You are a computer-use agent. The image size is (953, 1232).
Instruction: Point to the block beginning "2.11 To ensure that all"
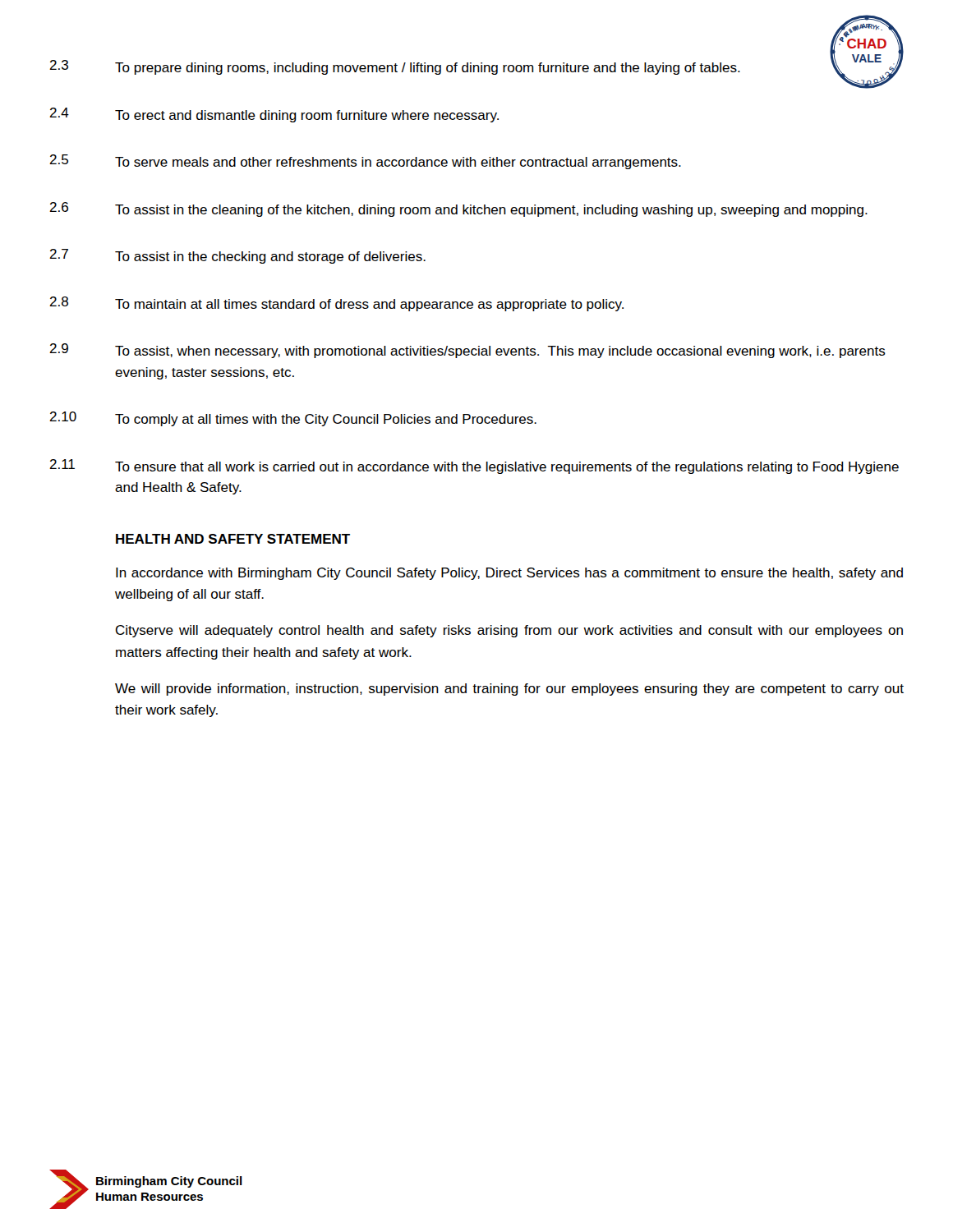point(476,477)
